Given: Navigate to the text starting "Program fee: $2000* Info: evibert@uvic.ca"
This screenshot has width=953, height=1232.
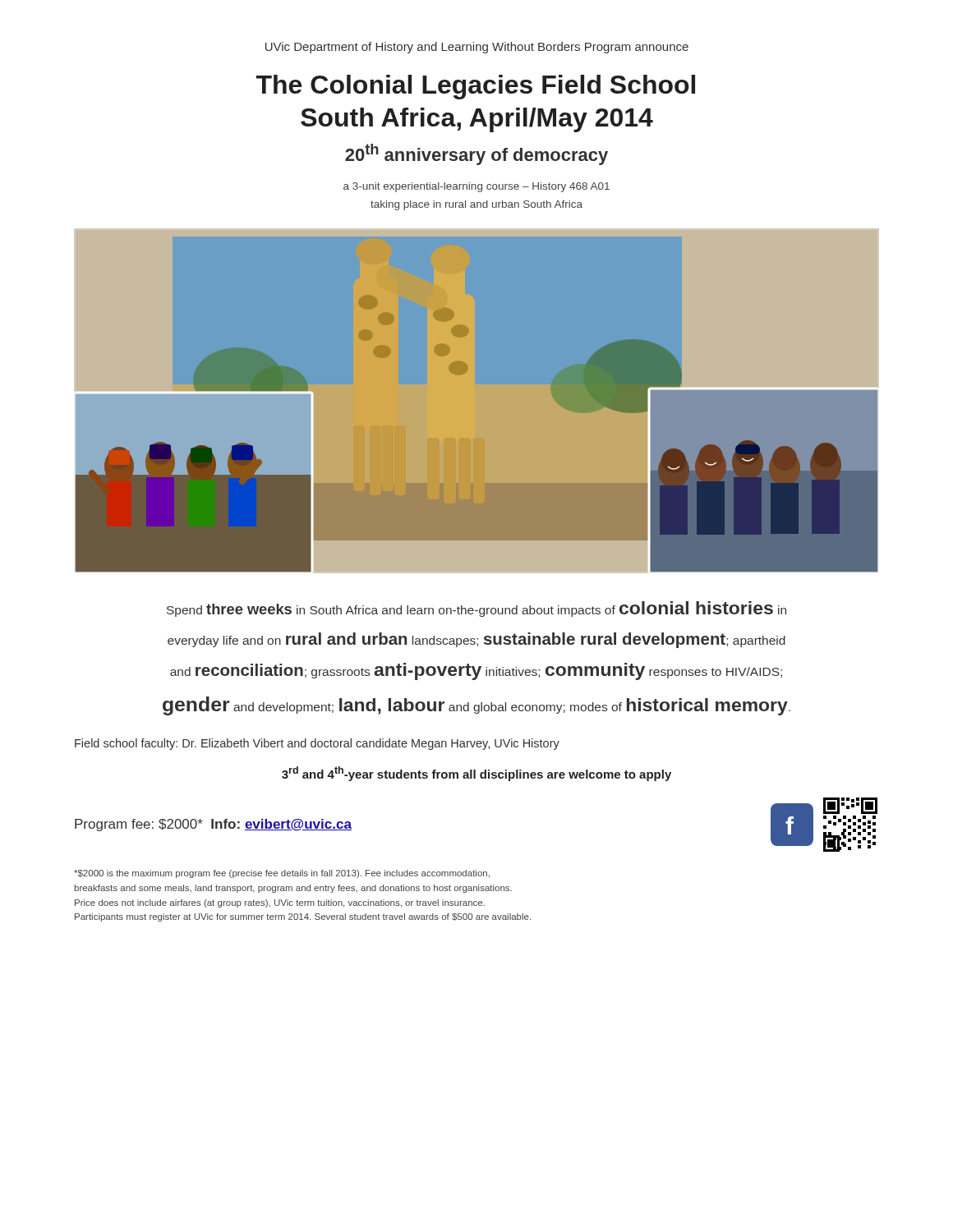Looking at the screenshot, I should (213, 824).
